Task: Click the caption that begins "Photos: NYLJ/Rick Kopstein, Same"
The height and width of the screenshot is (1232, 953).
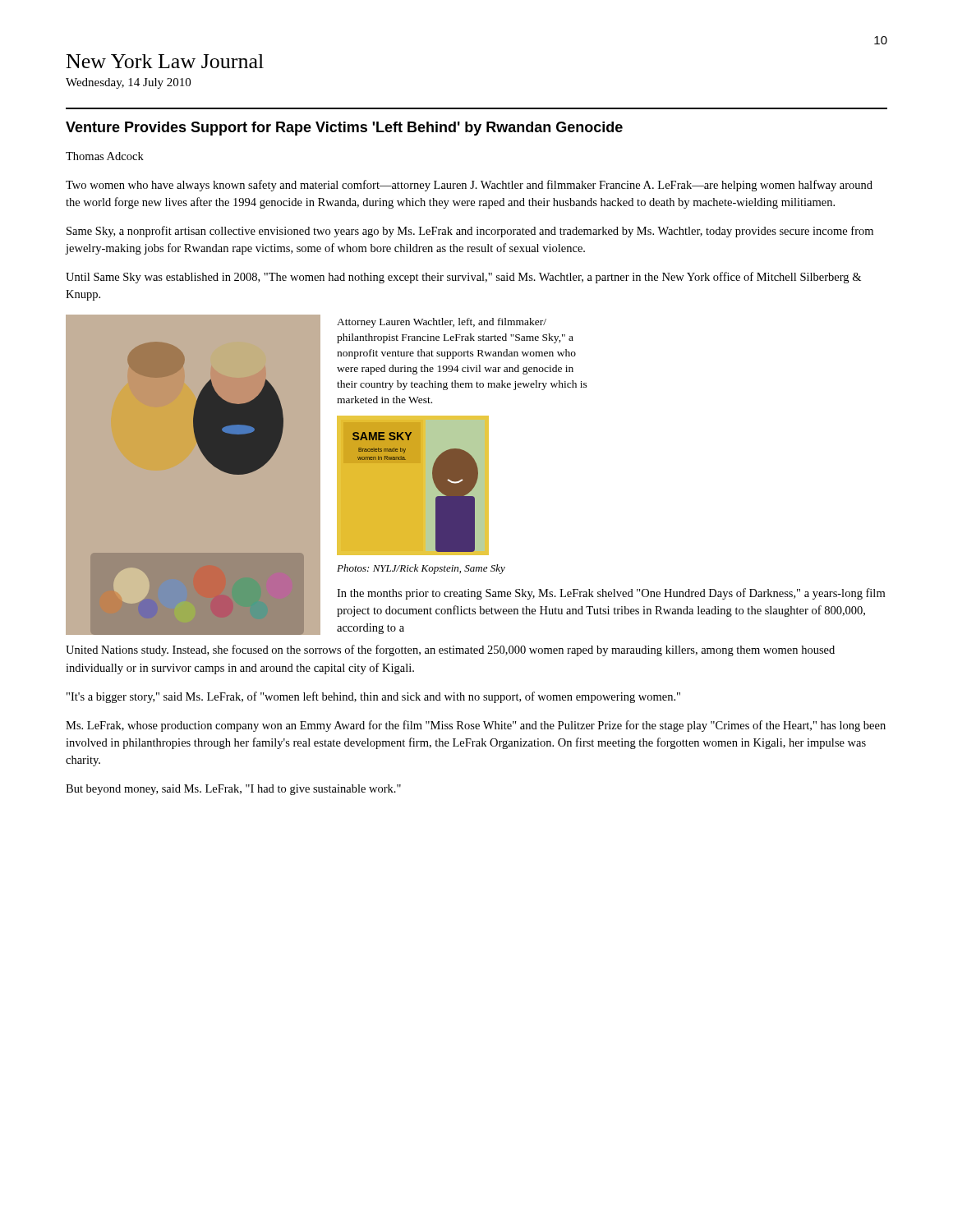Action: coord(421,568)
